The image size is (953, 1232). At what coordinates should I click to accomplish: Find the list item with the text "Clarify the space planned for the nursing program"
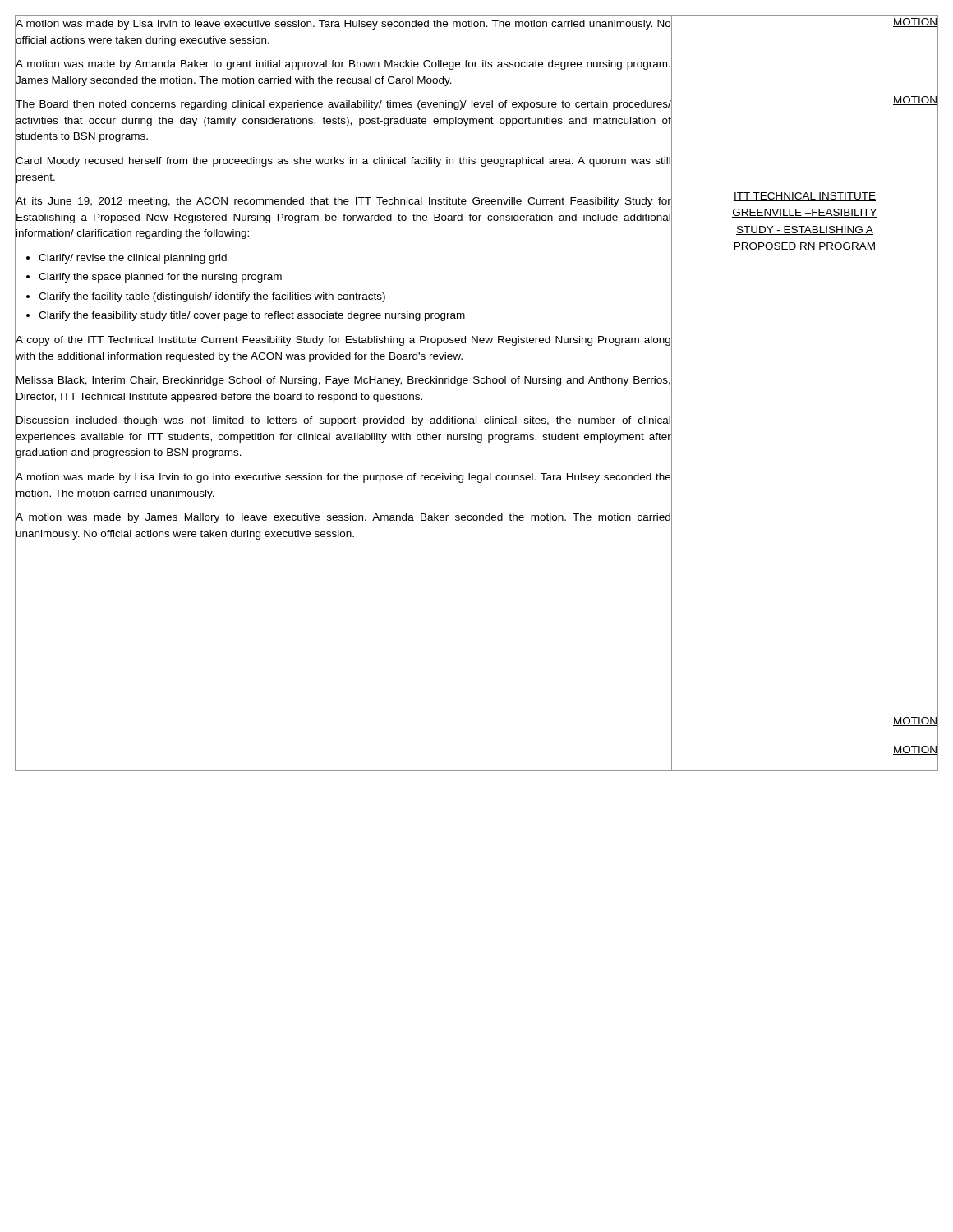coord(160,277)
